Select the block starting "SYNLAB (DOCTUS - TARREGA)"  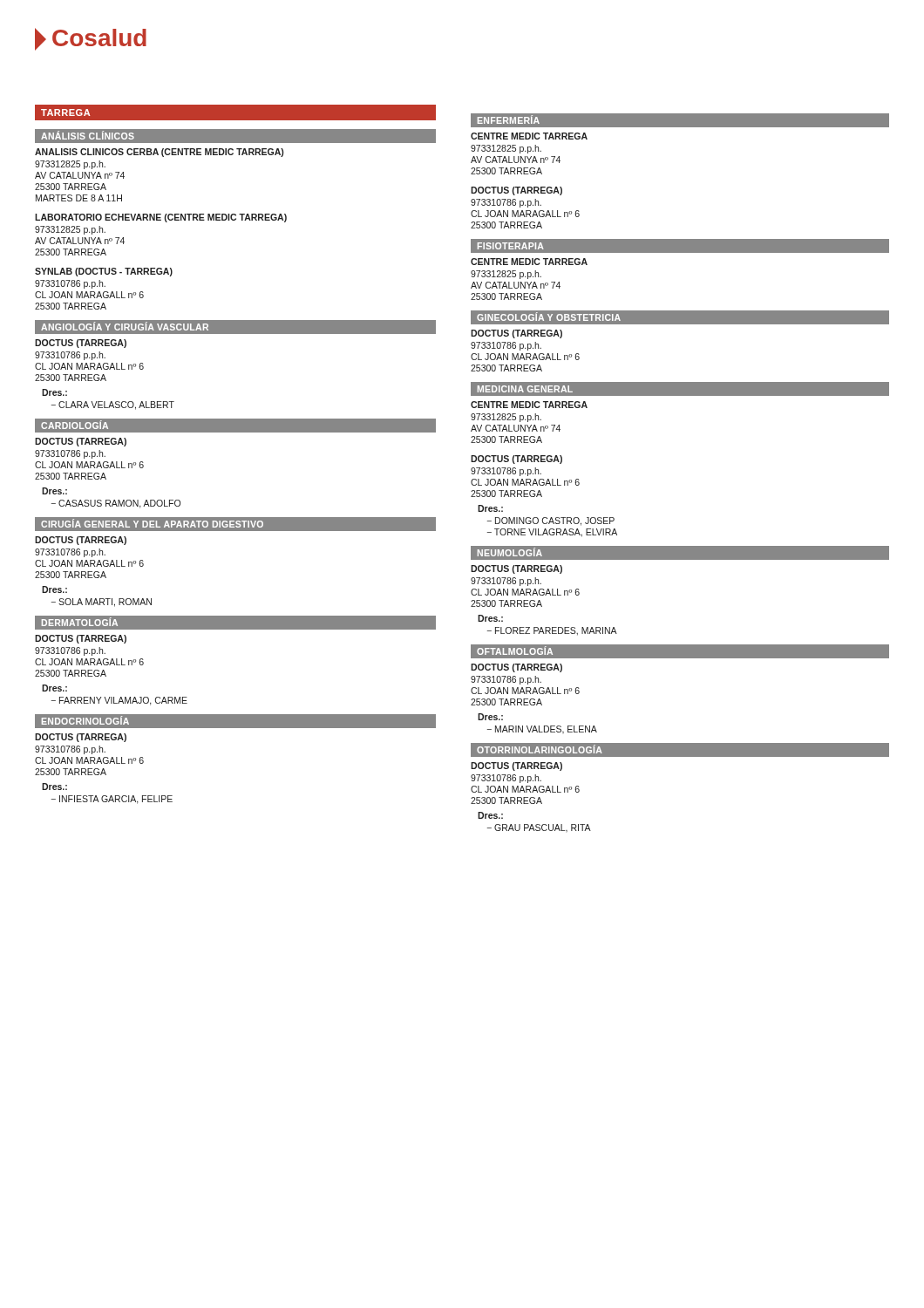coord(104,272)
